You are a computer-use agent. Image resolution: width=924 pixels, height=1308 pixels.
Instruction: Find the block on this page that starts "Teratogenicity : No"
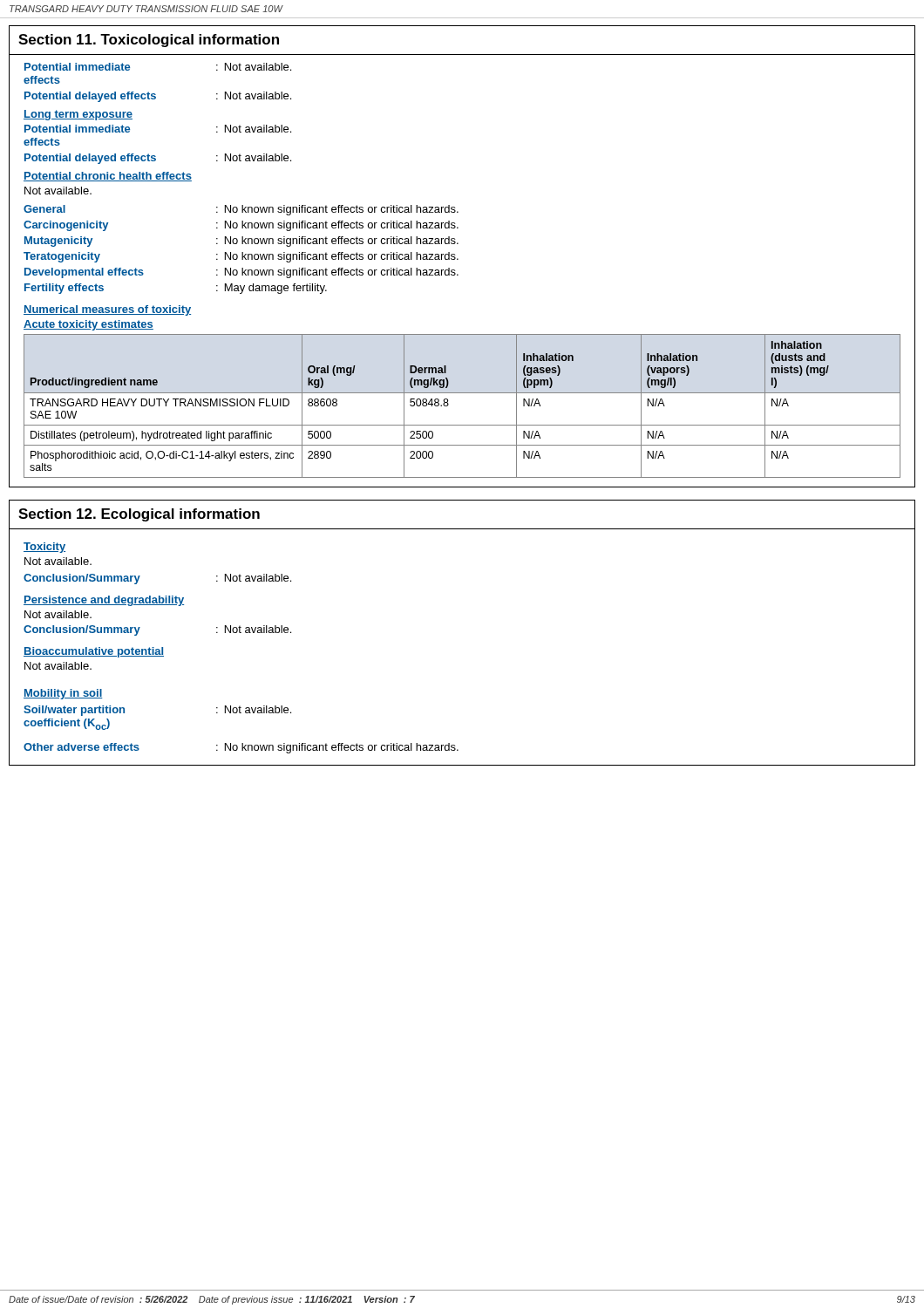point(241,256)
